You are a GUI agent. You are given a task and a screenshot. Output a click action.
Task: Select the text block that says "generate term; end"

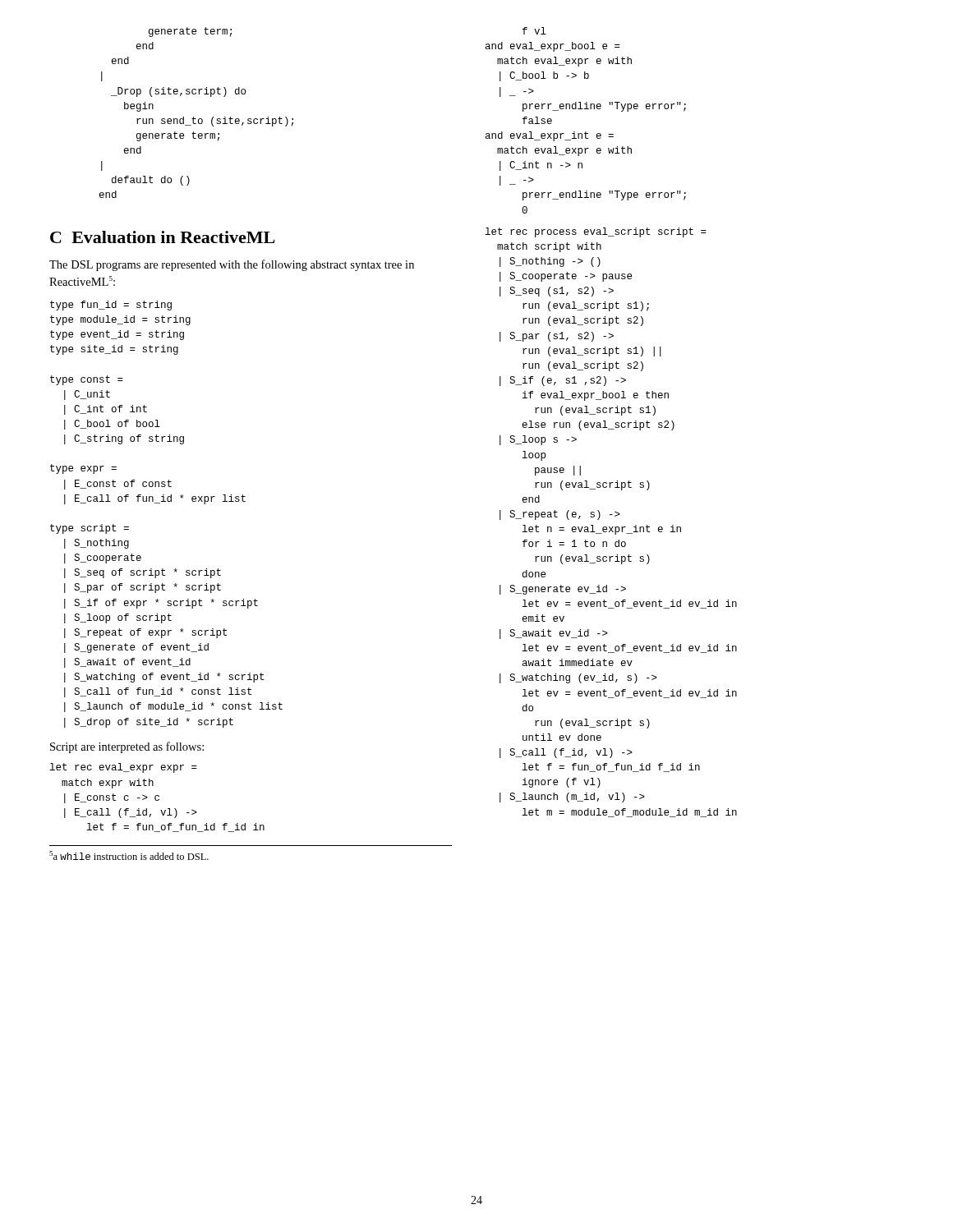(x=251, y=114)
